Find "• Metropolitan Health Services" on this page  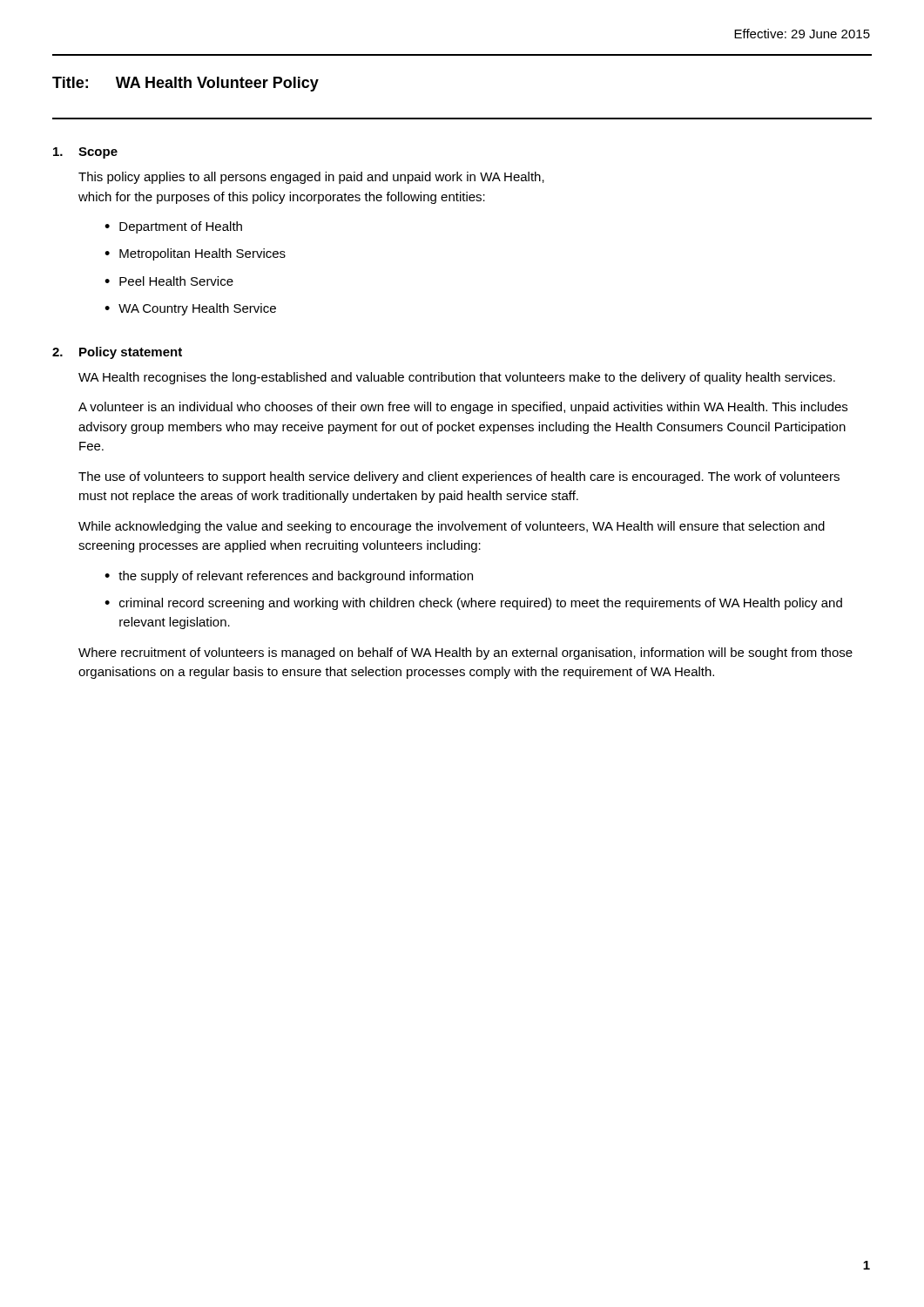click(x=195, y=254)
